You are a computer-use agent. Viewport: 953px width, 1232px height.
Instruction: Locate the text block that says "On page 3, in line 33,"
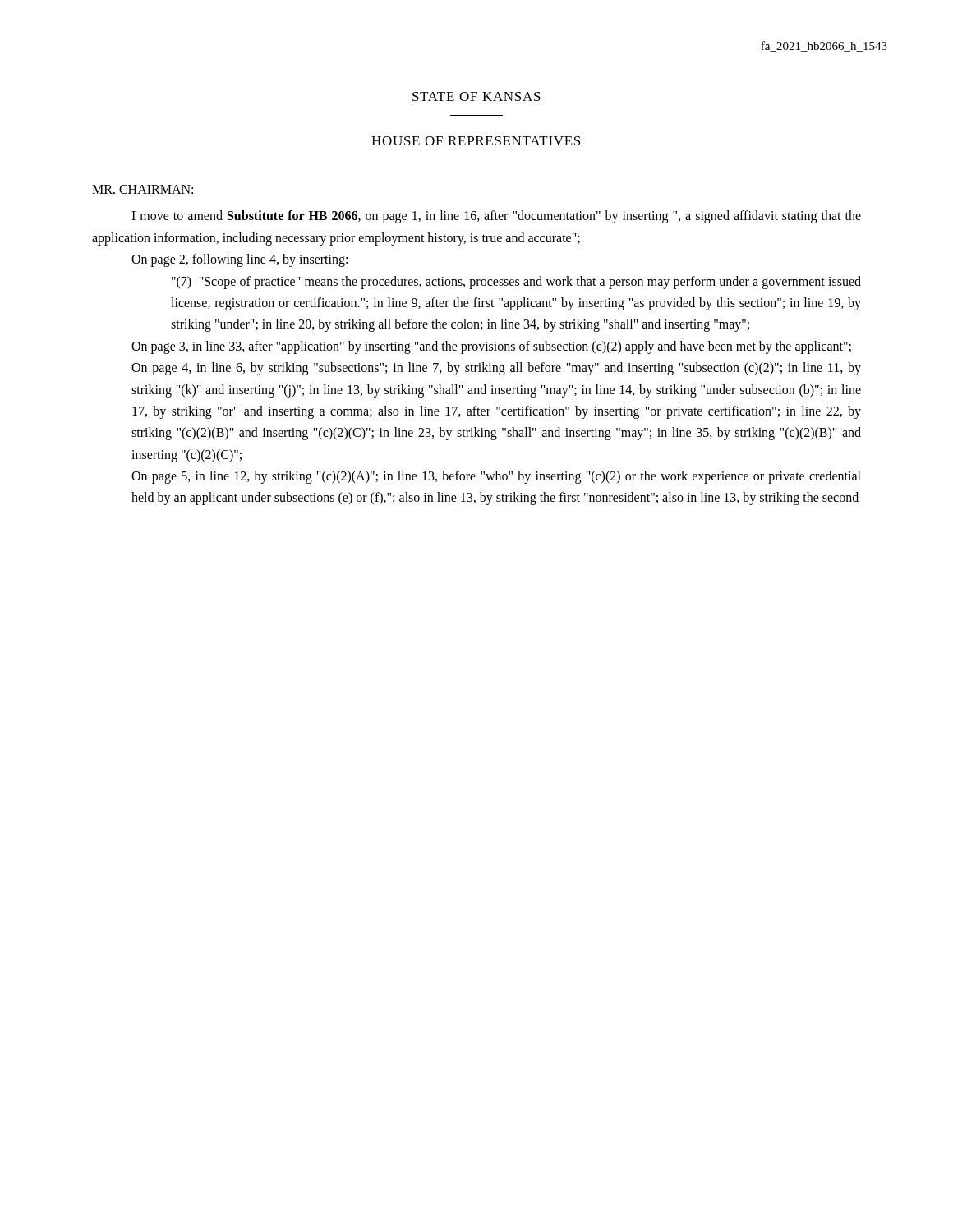(x=492, y=346)
